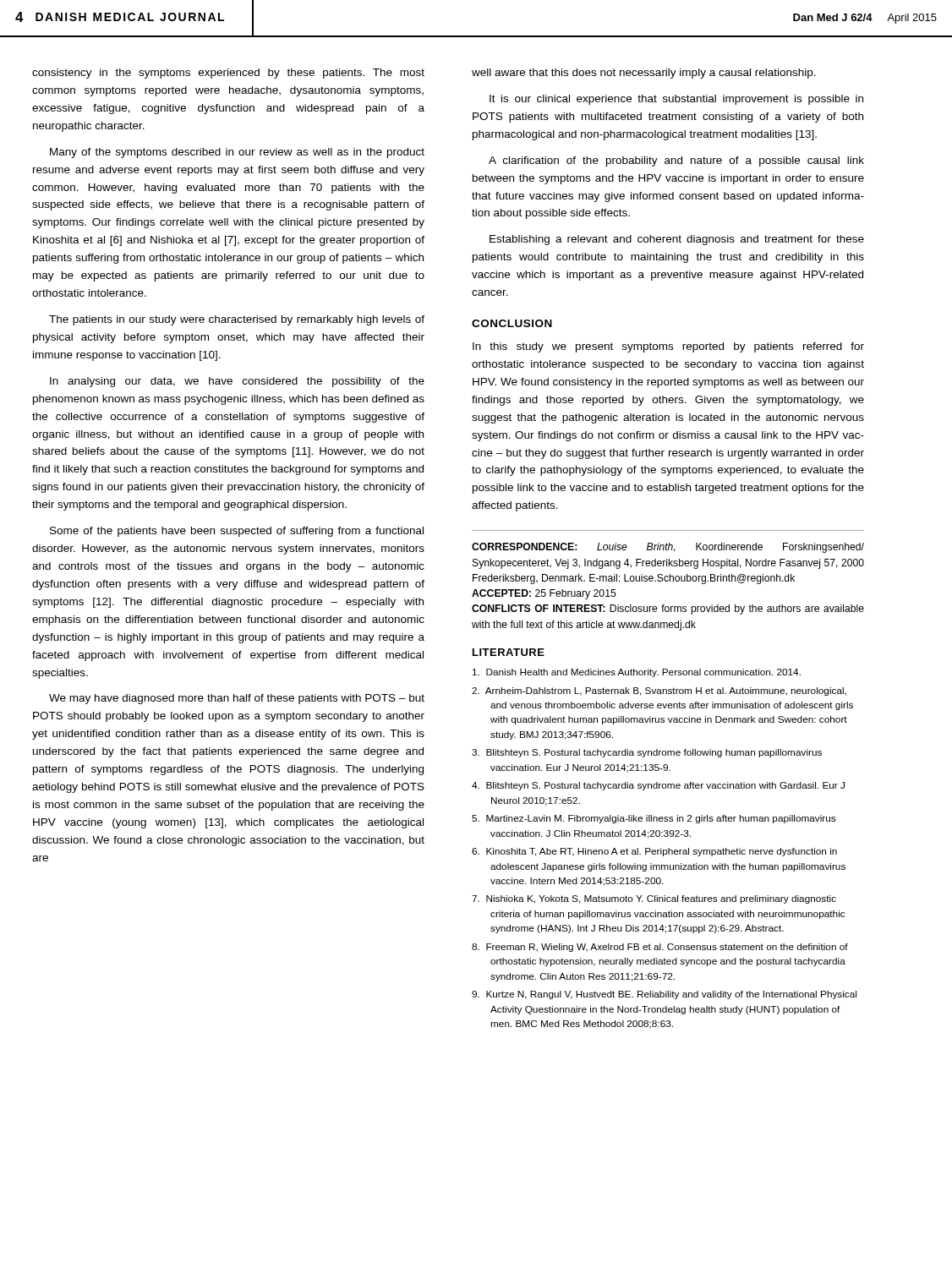Click on the block starting "In this study we present symptoms reported"

pos(668,427)
